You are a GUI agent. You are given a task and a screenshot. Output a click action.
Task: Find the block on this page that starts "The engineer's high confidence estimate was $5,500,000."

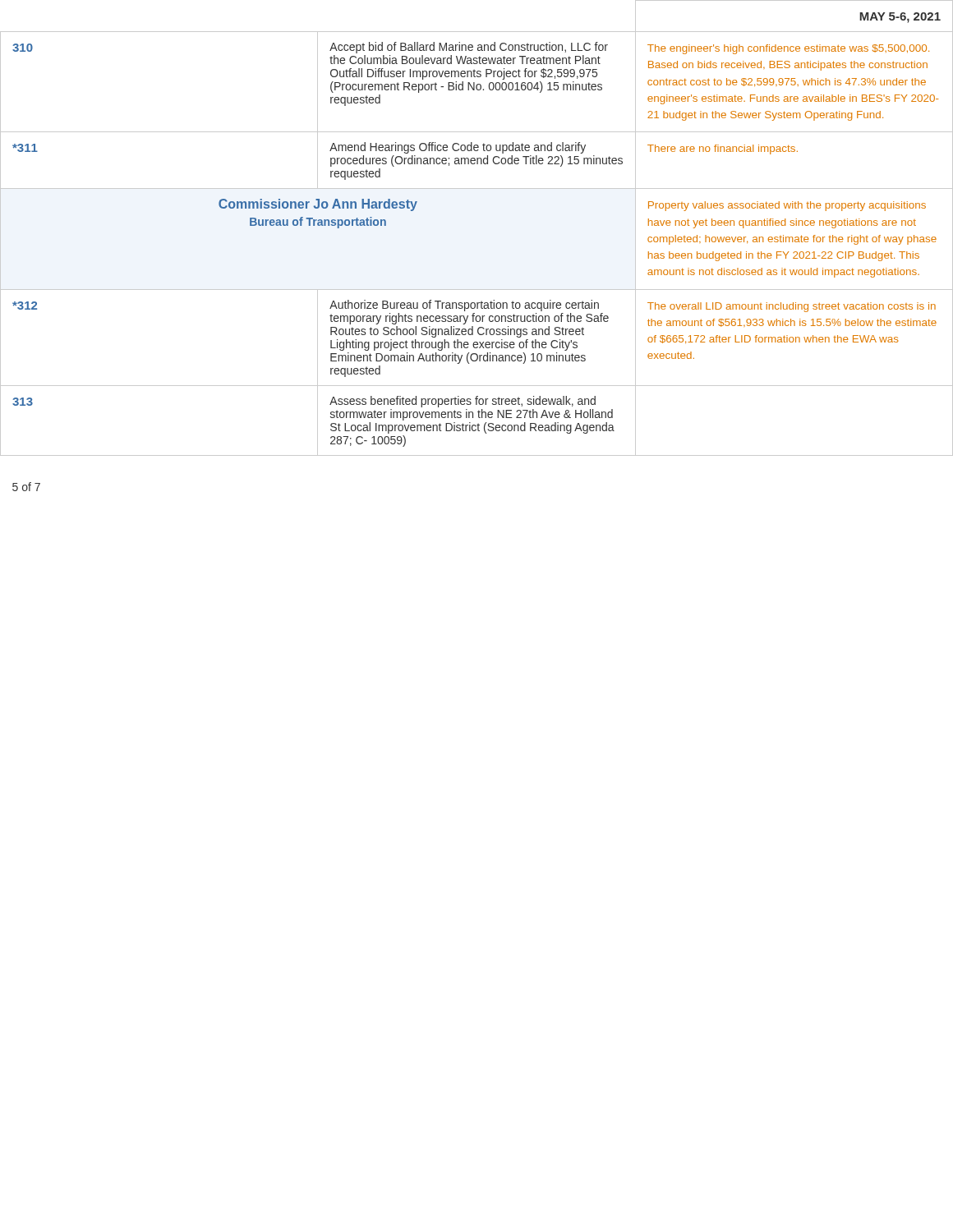[793, 81]
